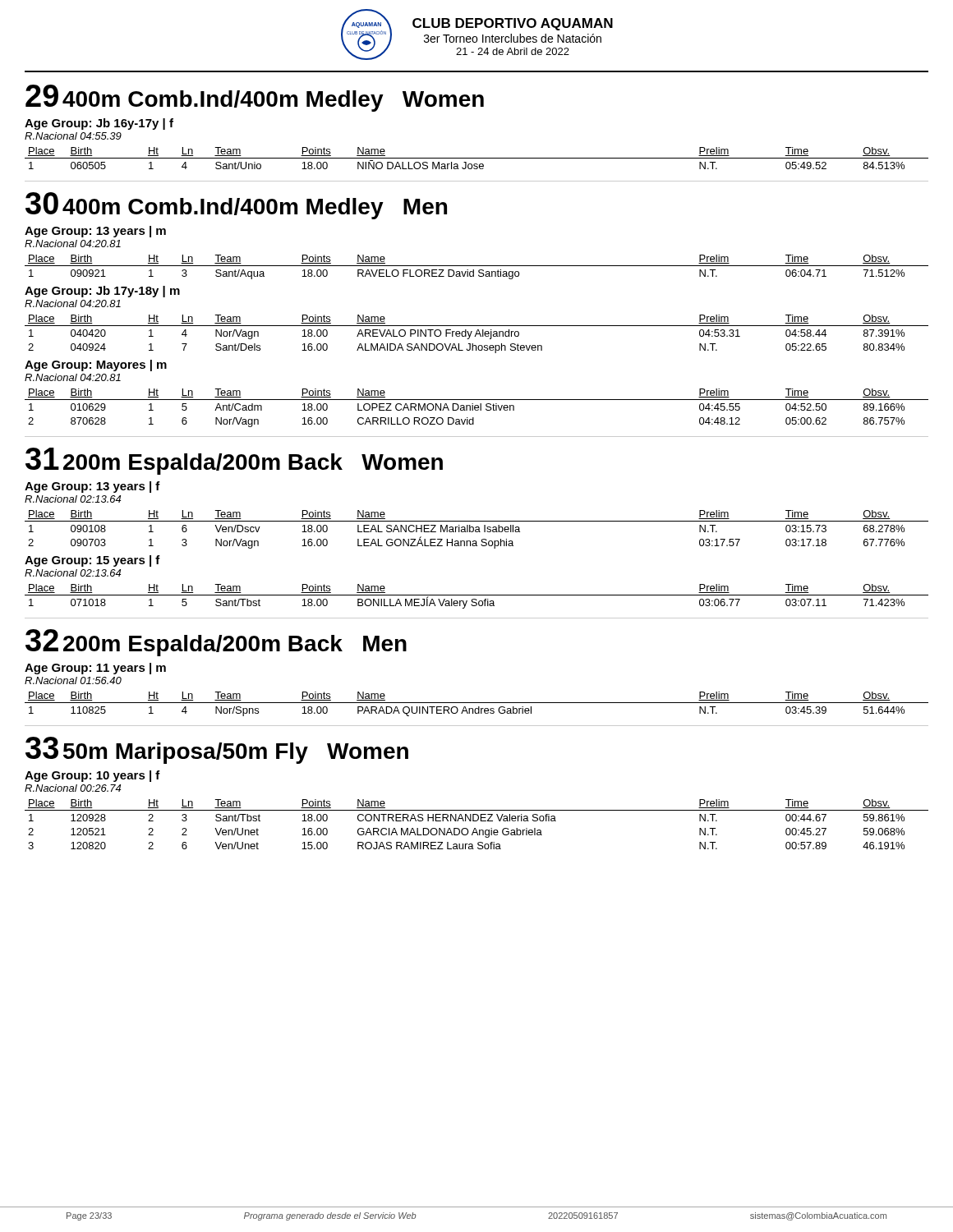Viewport: 953px width, 1232px height.
Task: Locate the text "30 400m Comb.Ind/400m Medley Men"
Action: [237, 204]
